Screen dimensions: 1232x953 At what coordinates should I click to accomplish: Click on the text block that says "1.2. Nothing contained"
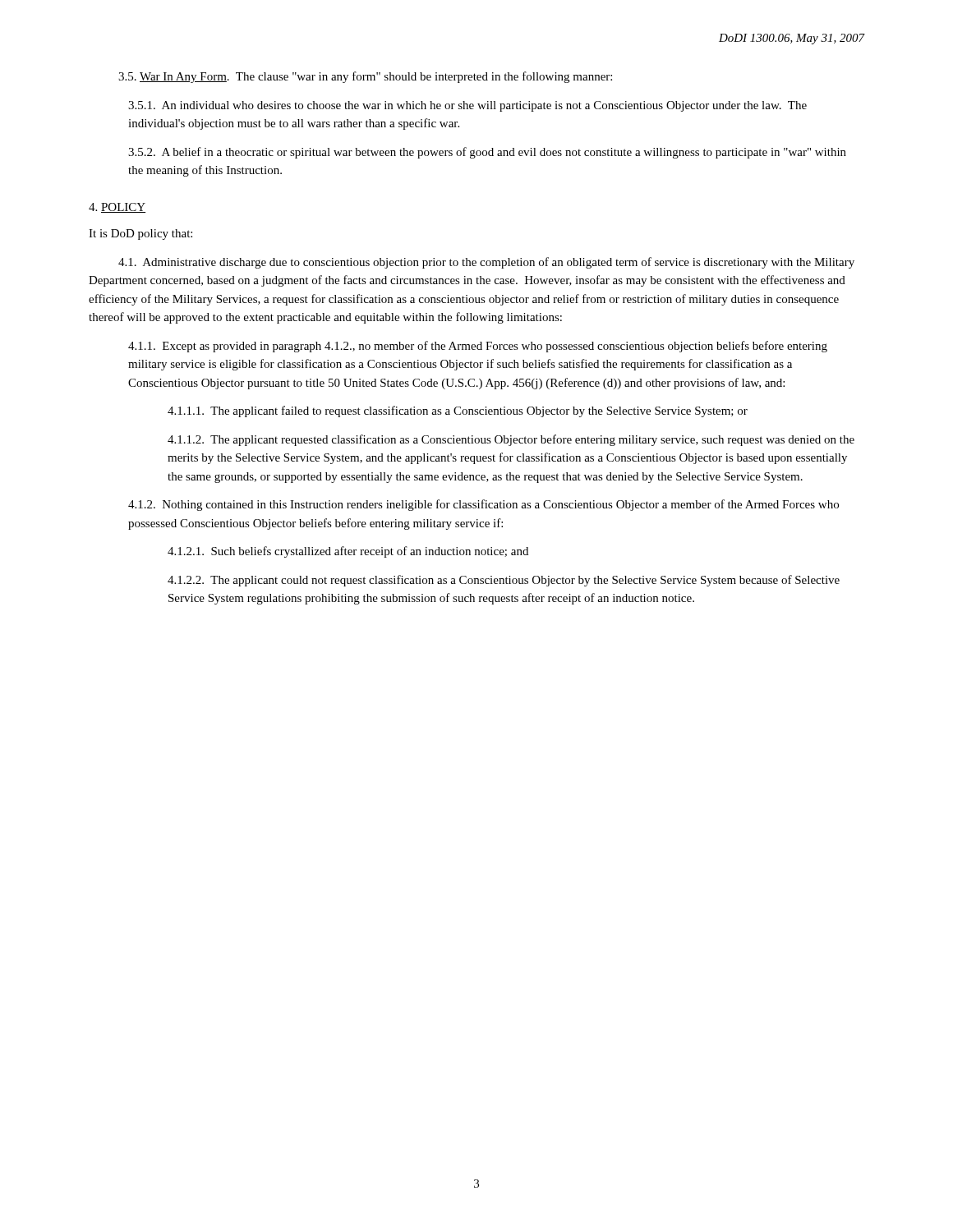496,514
